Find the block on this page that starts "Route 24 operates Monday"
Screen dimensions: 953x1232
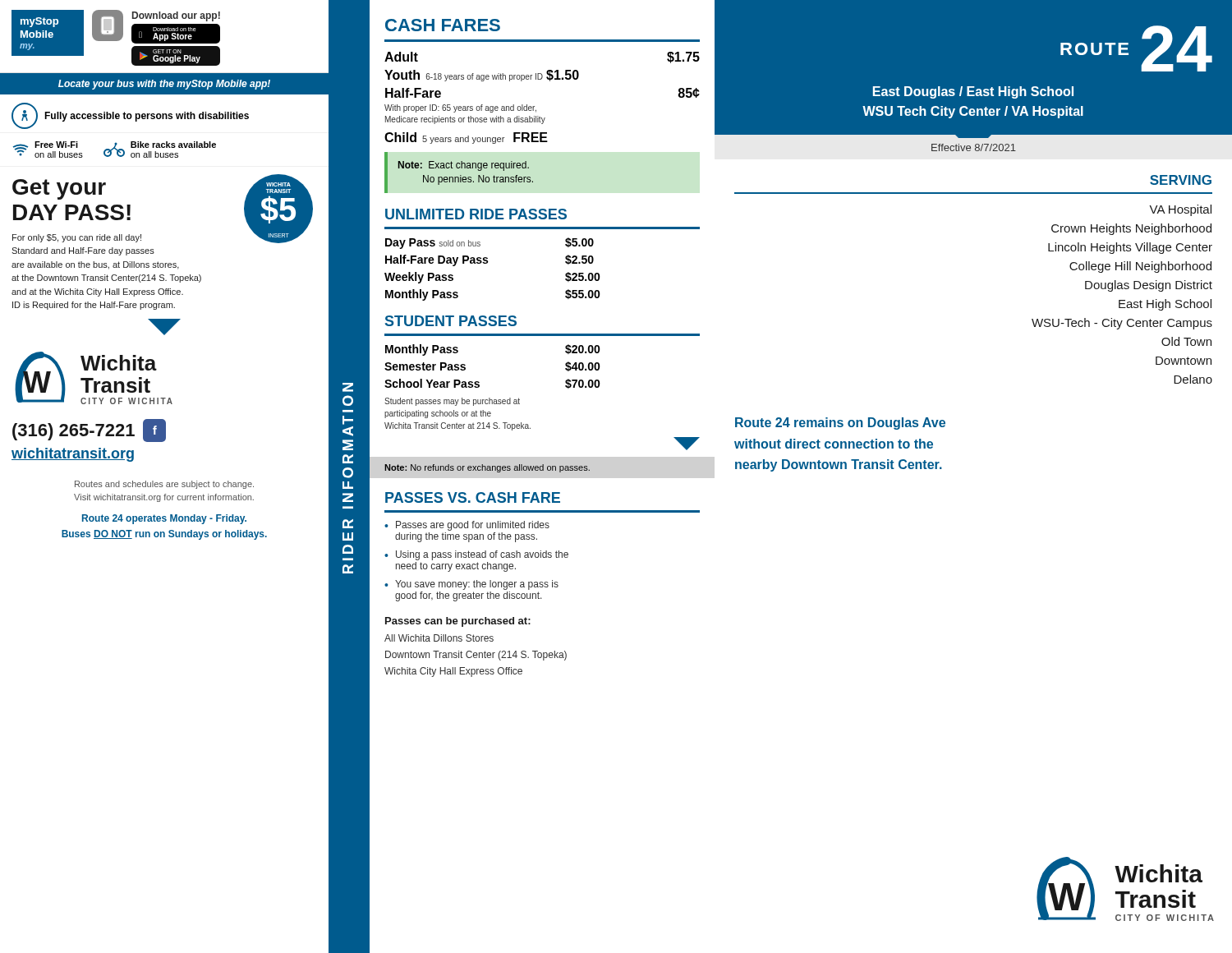[164, 526]
